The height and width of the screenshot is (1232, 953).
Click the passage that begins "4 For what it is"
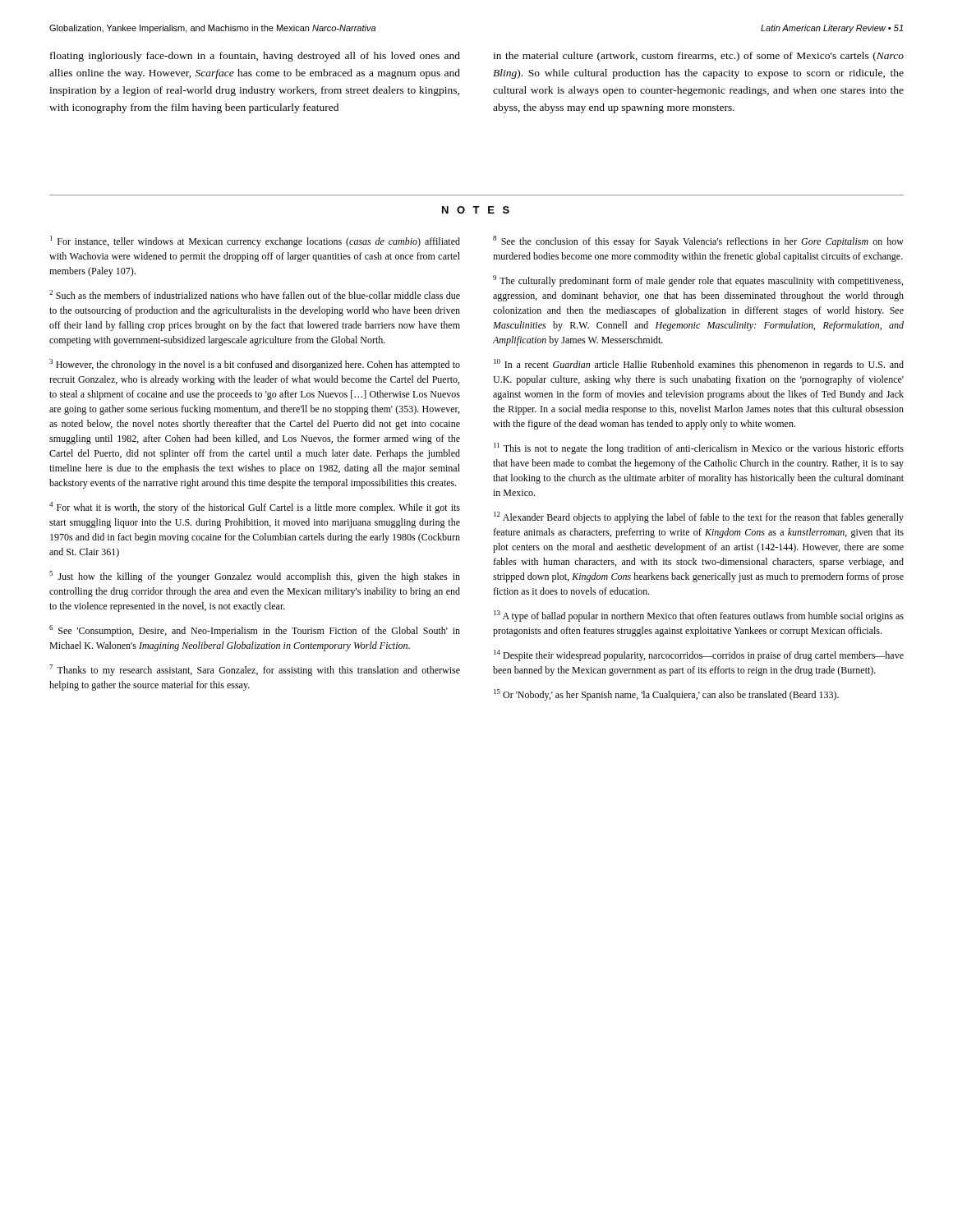click(255, 529)
